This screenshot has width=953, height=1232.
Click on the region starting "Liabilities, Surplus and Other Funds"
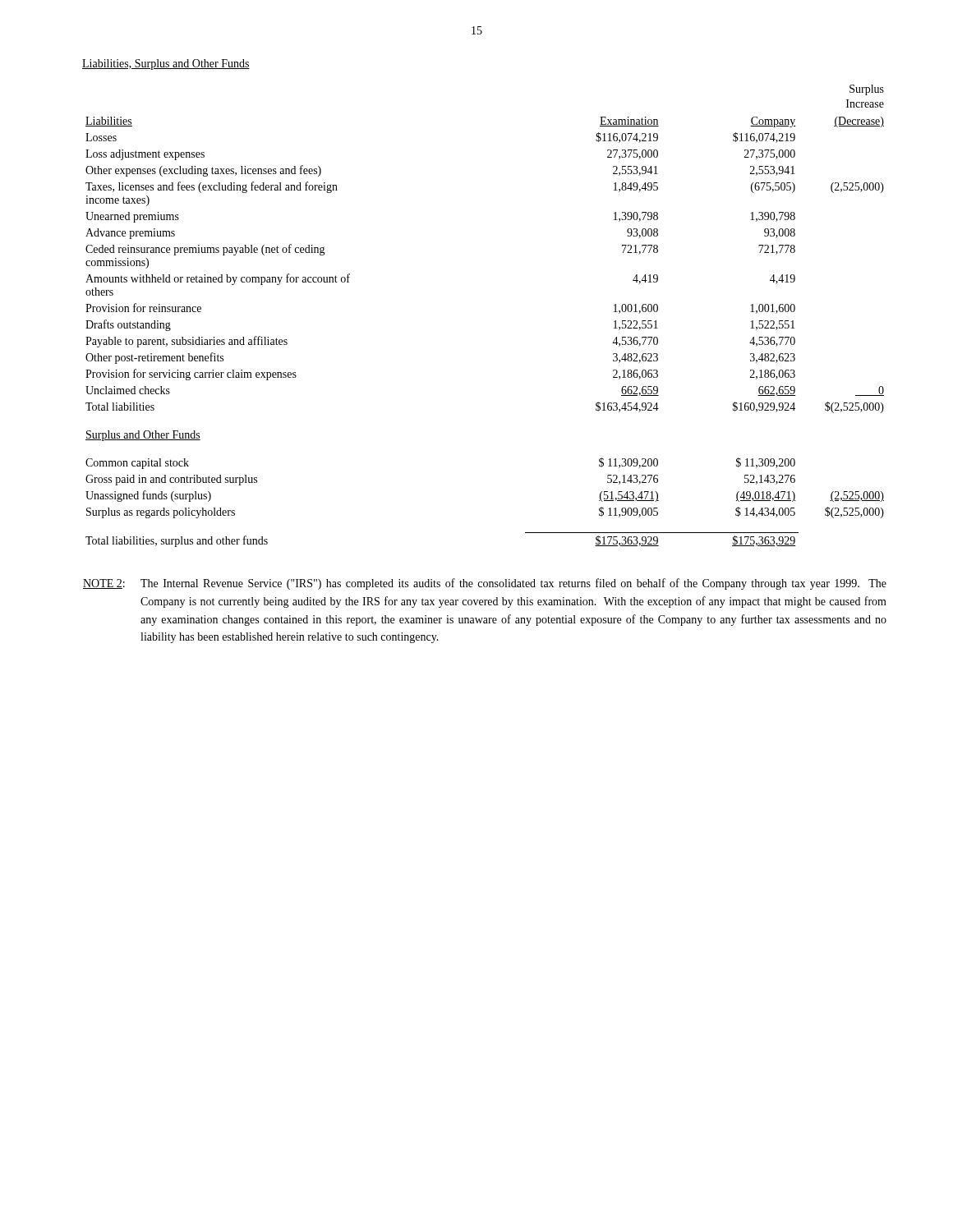click(166, 64)
